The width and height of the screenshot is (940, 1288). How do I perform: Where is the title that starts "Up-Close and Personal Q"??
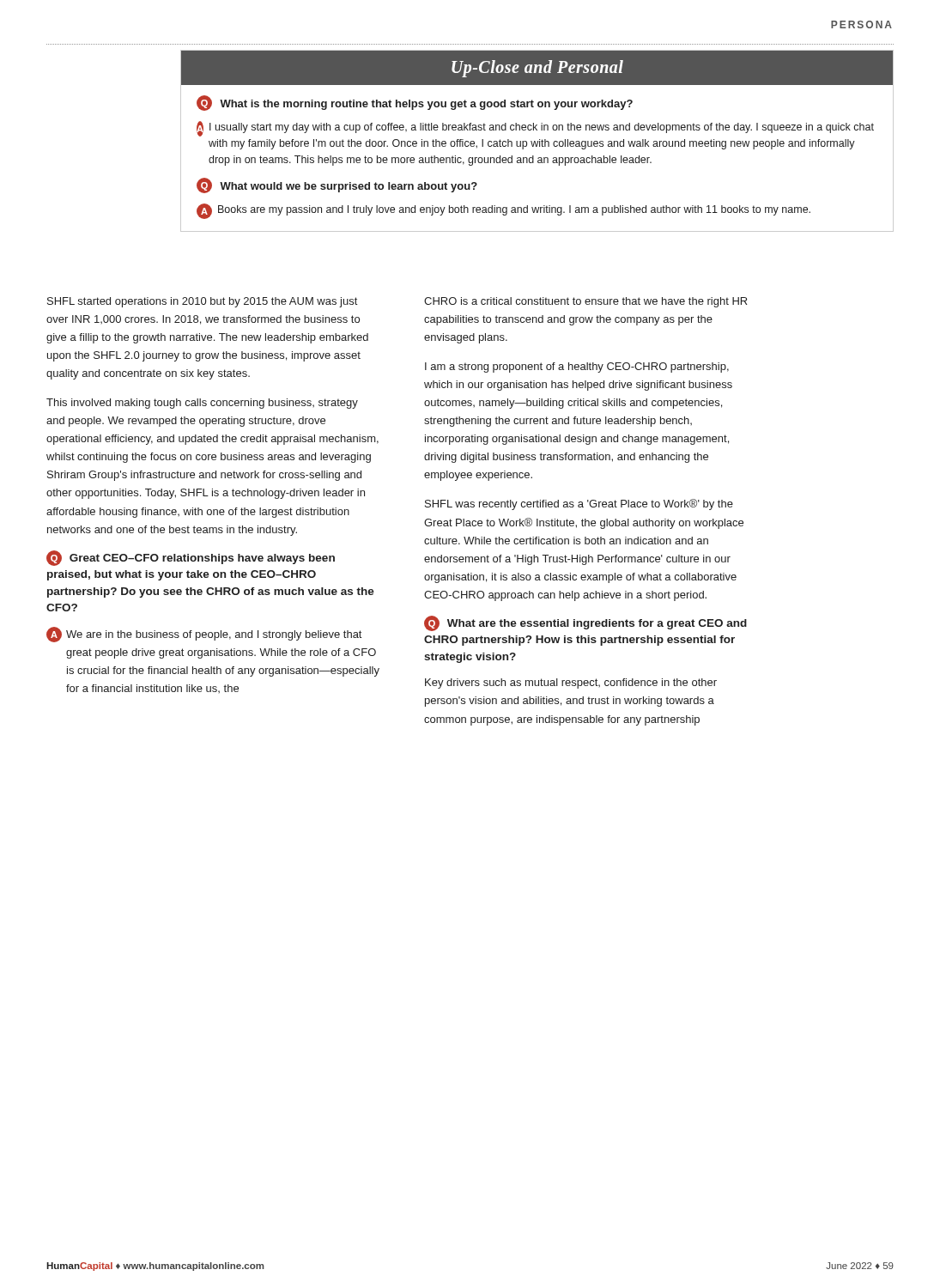coord(537,141)
